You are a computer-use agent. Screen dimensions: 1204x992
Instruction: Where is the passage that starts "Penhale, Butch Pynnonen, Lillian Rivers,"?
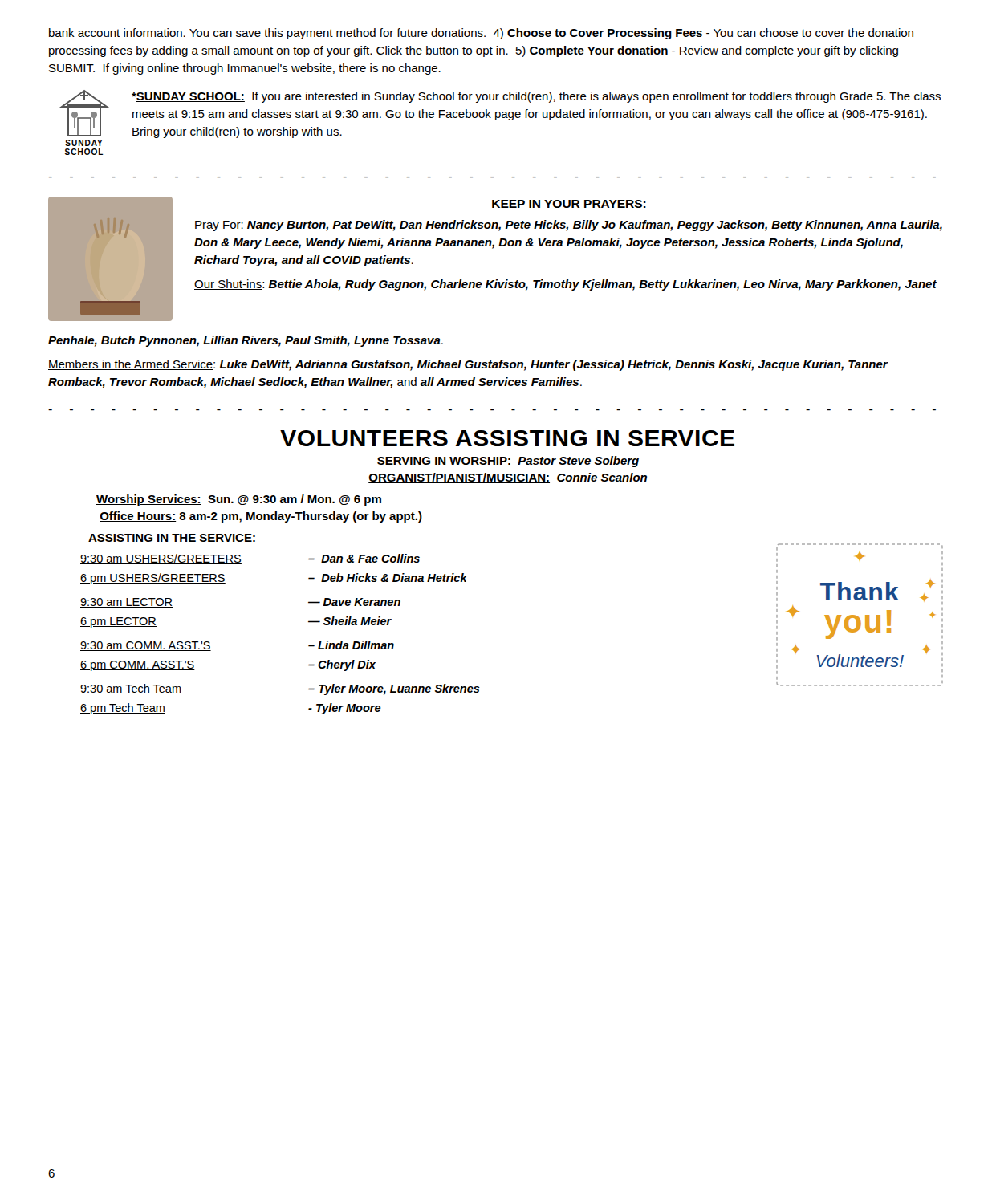(x=246, y=340)
